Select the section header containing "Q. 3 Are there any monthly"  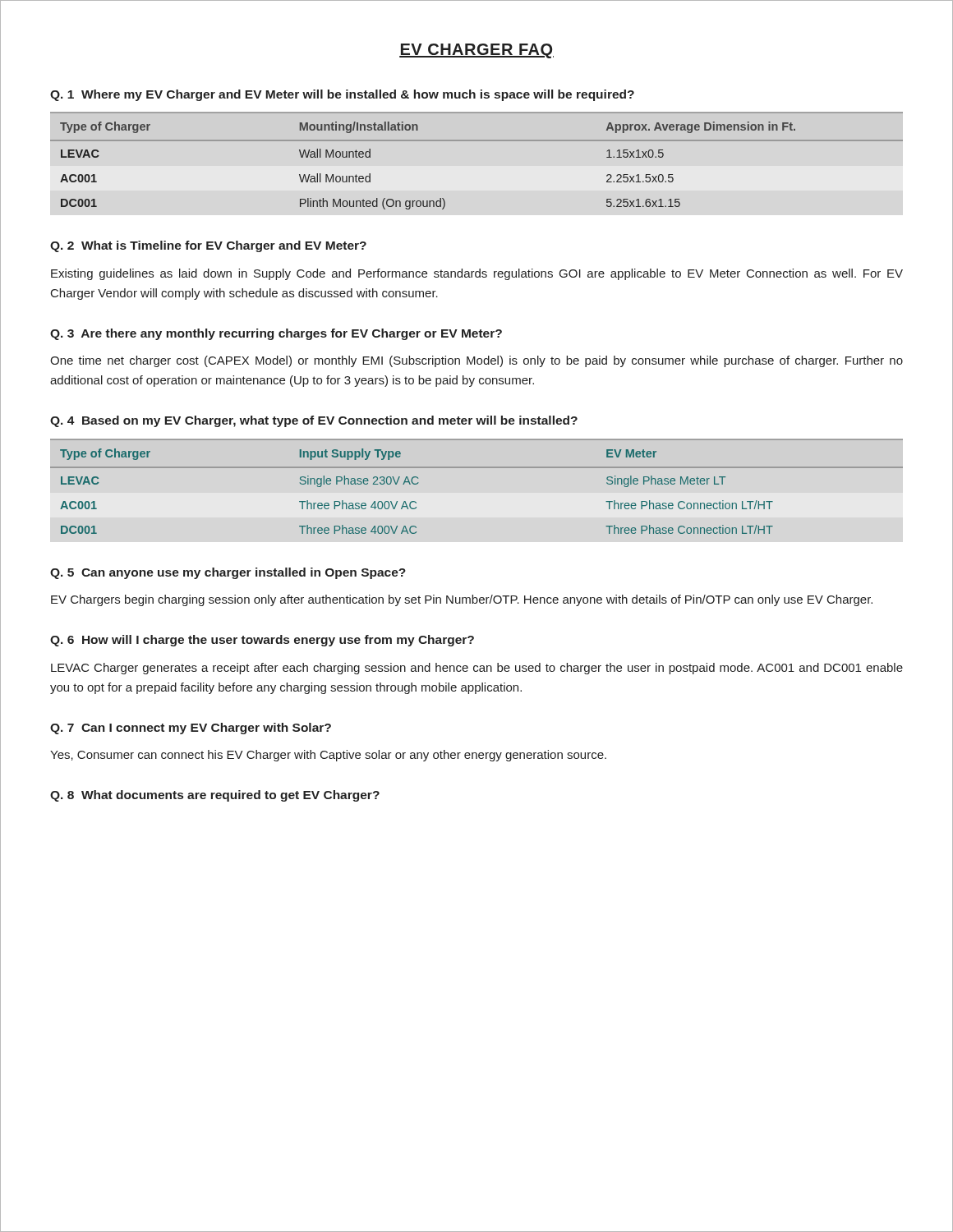coord(276,333)
